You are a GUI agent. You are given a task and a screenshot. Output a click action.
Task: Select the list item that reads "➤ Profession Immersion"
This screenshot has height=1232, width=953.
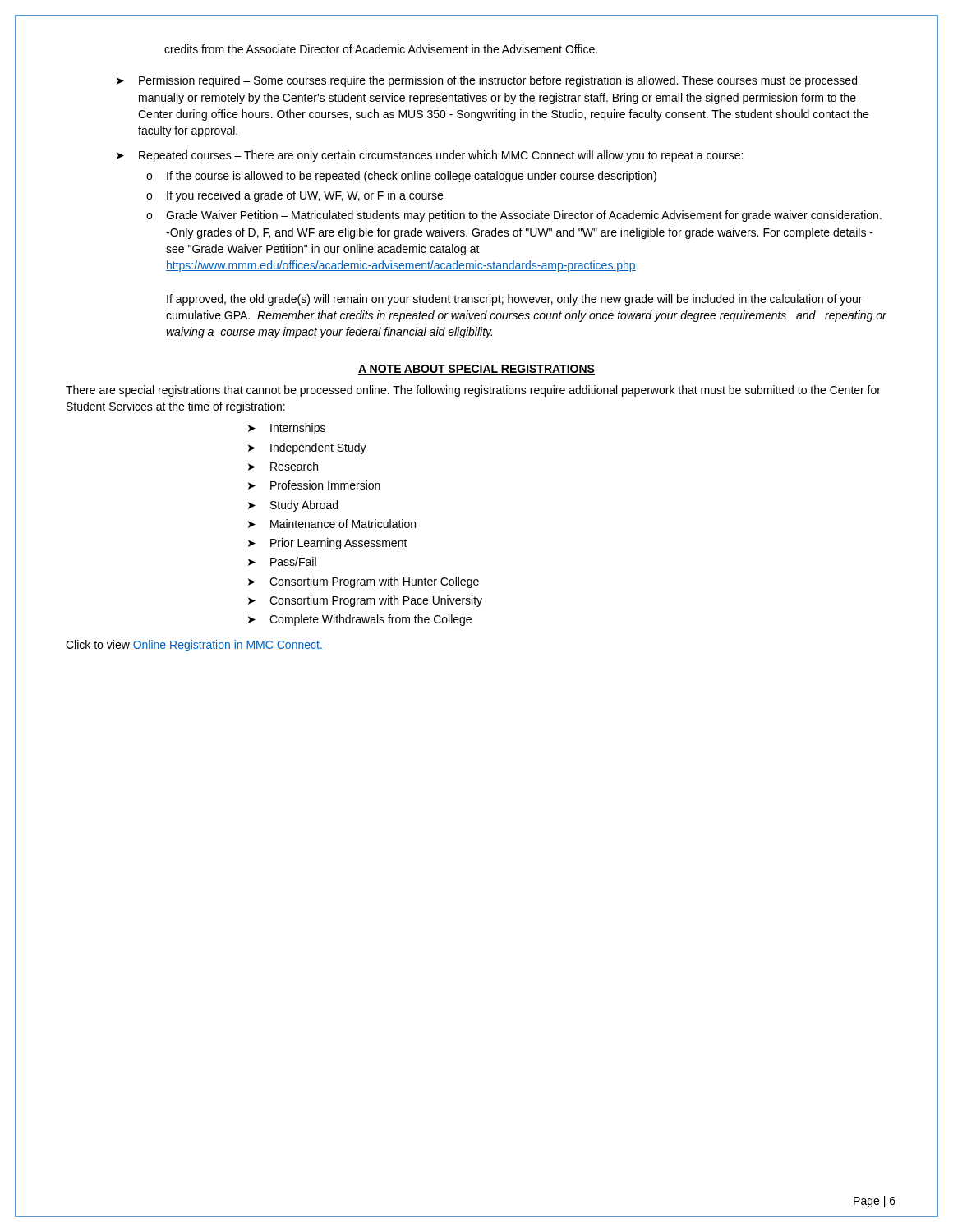click(x=314, y=485)
